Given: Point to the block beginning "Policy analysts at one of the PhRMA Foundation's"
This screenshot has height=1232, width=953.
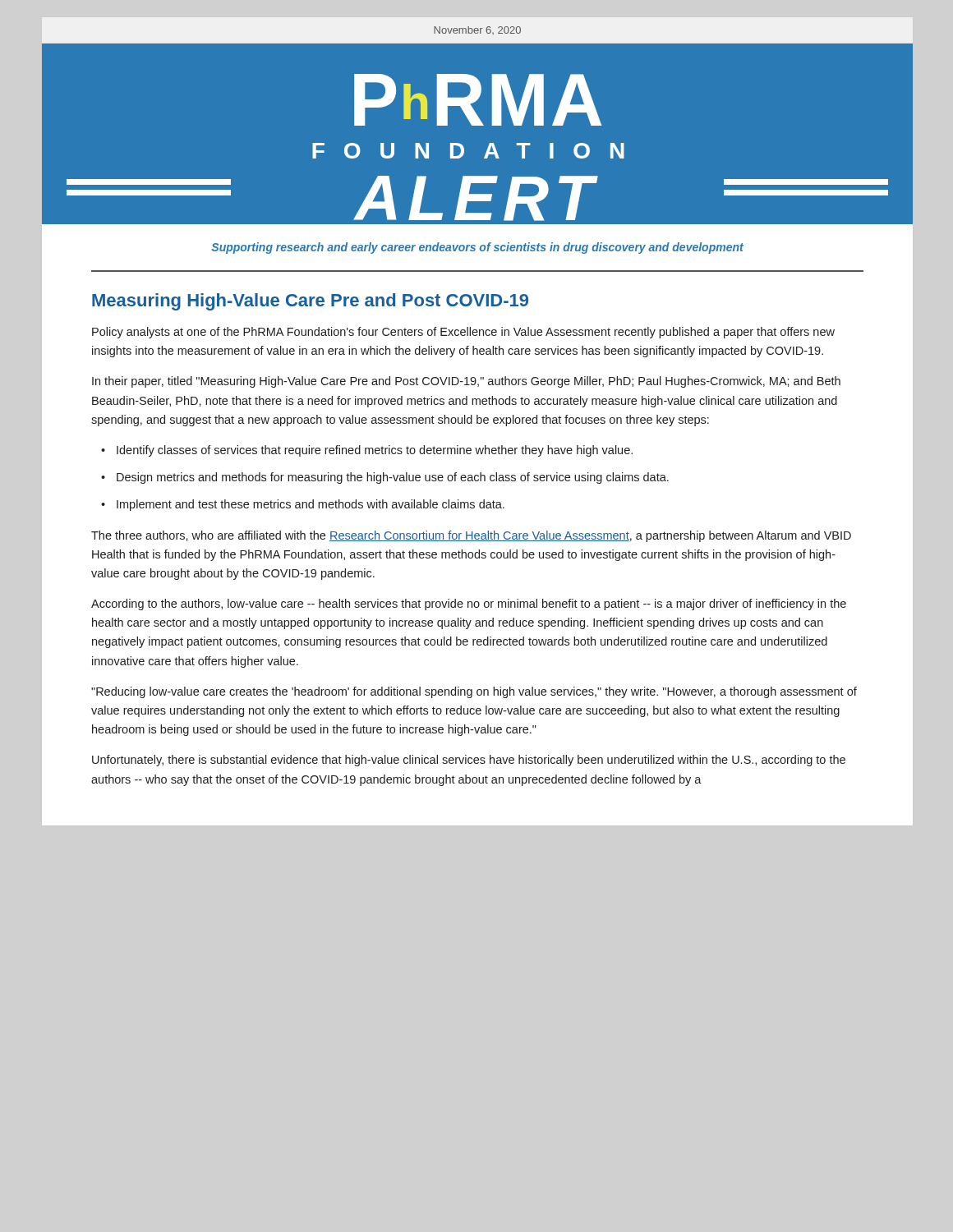Looking at the screenshot, I should click(x=463, y=341).
